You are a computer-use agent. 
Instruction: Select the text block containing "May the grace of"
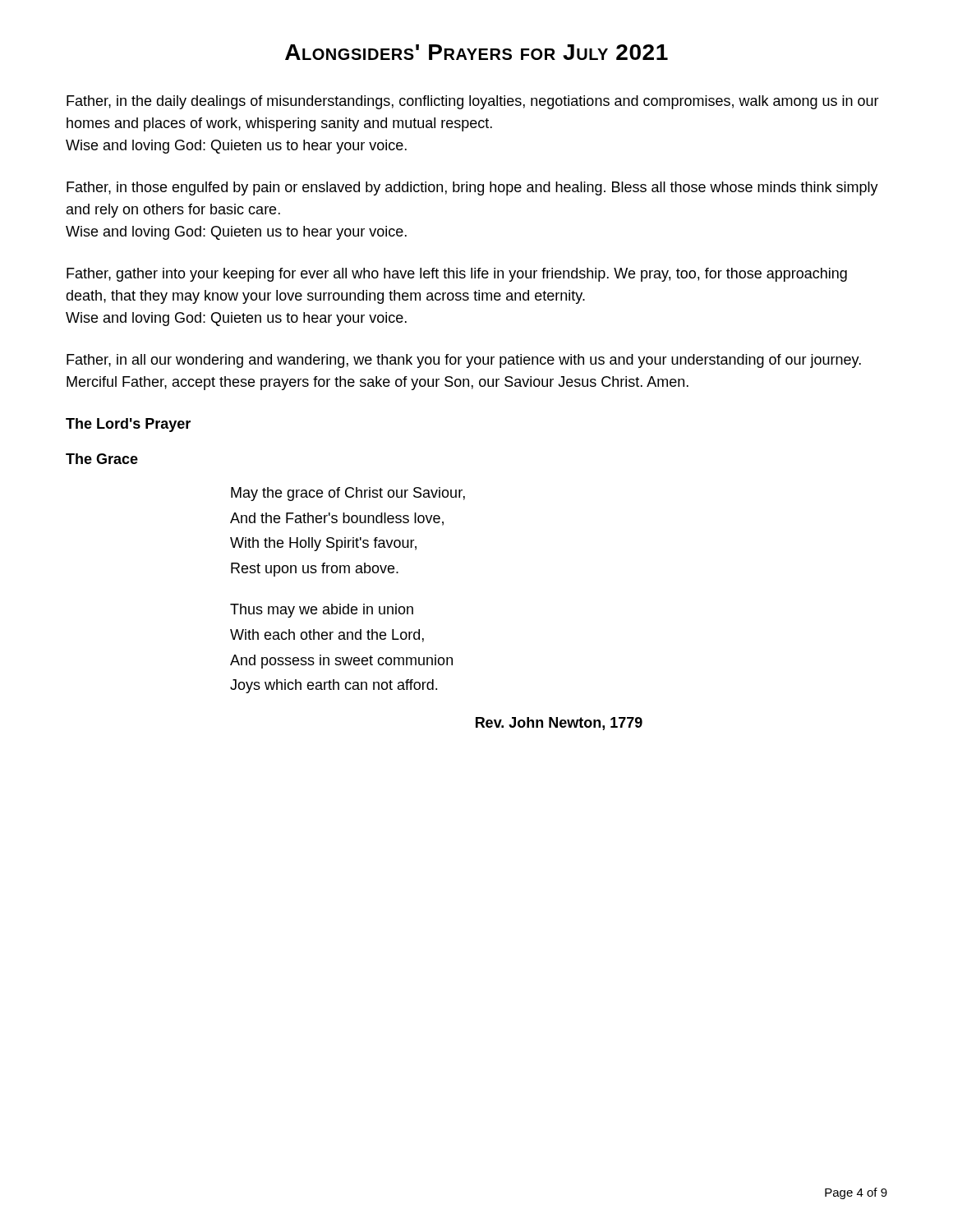click(x=348, y=530)
